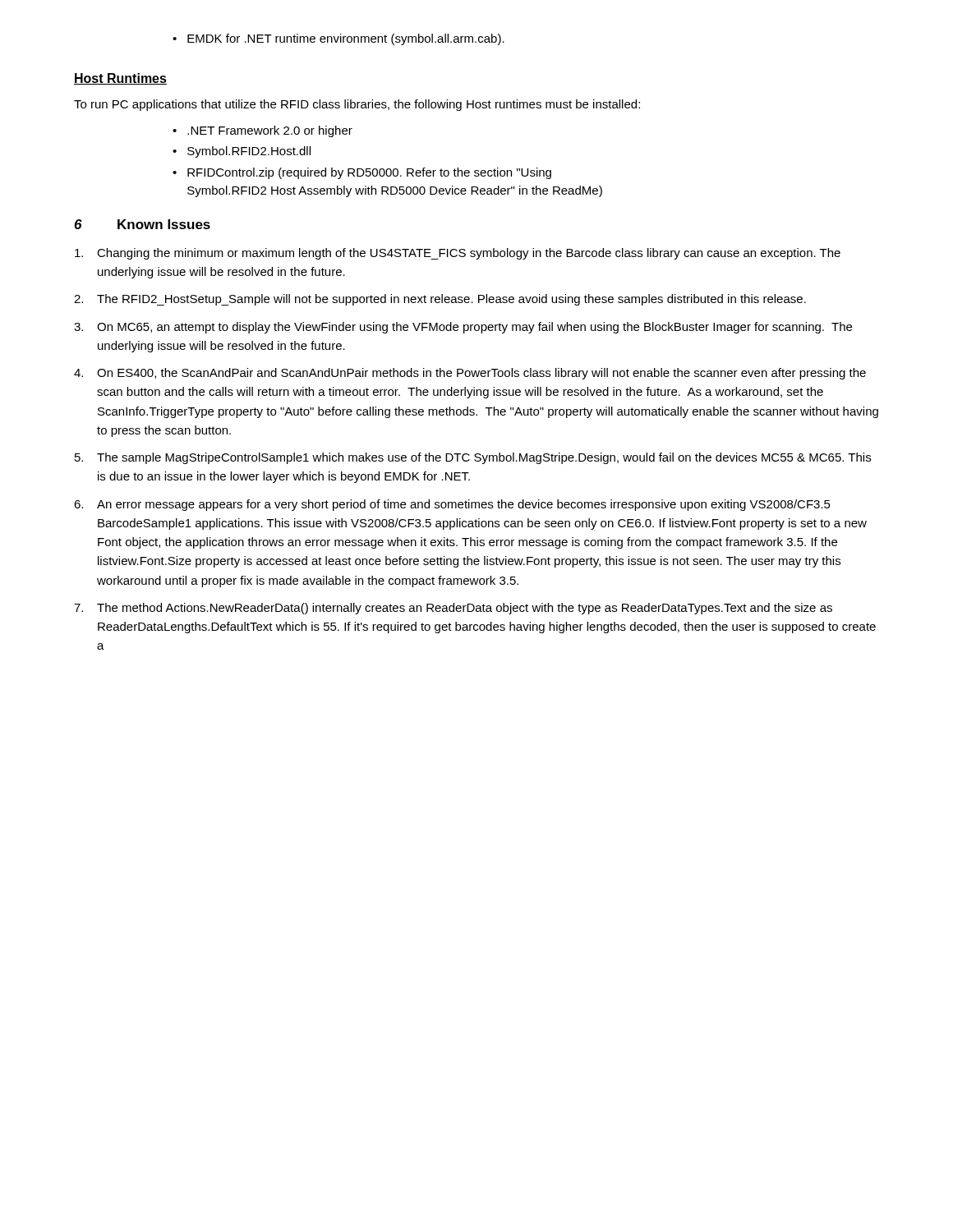
Task: Point to "6 Known Issues"
Action: (142, 225)
